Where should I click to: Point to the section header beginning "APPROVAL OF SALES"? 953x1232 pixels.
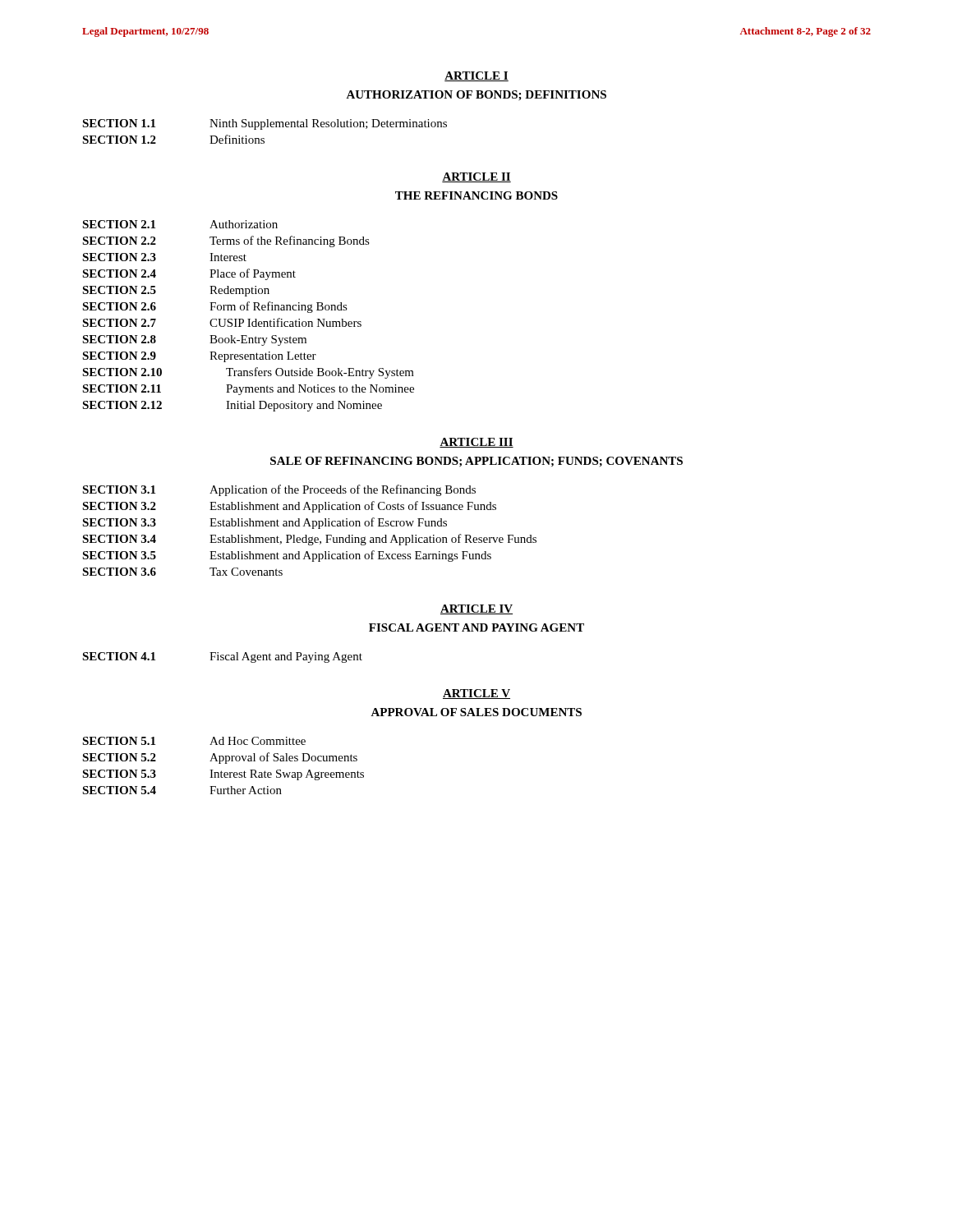click(x=476, y=712)
